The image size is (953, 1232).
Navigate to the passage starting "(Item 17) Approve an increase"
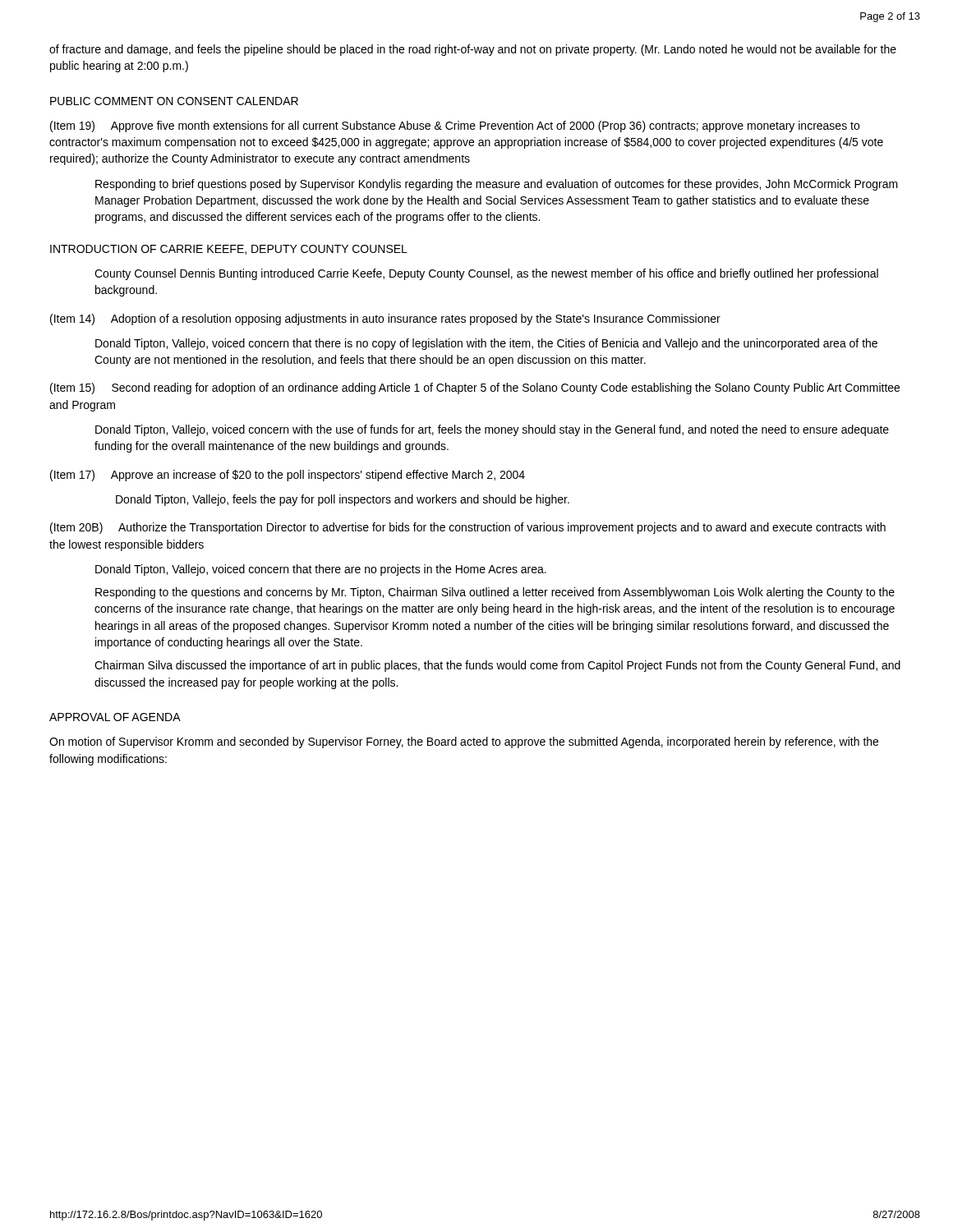(287, 474)
